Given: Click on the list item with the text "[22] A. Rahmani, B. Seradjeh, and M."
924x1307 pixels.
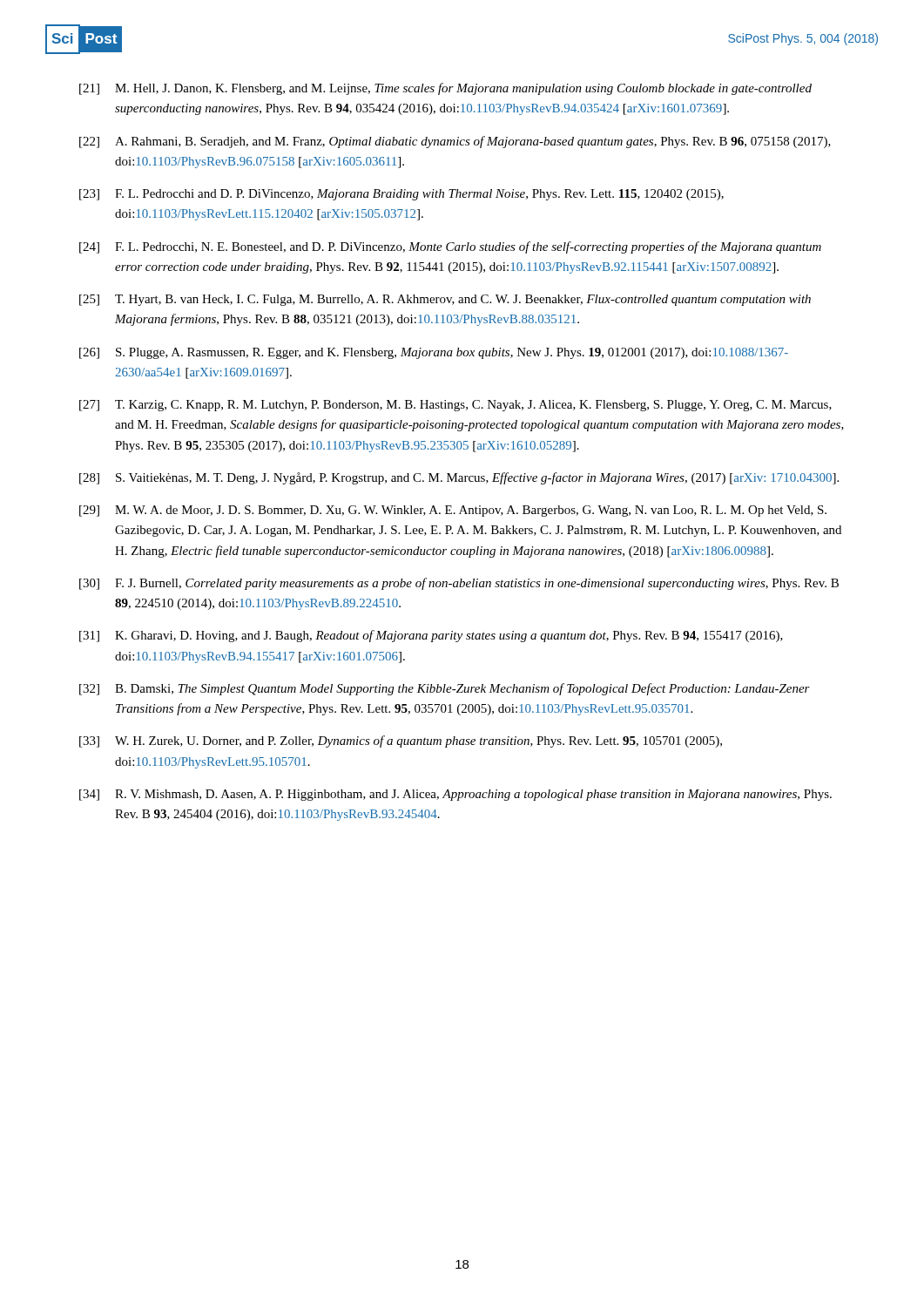Looking at the screenshot, I should tap(462, 151).
